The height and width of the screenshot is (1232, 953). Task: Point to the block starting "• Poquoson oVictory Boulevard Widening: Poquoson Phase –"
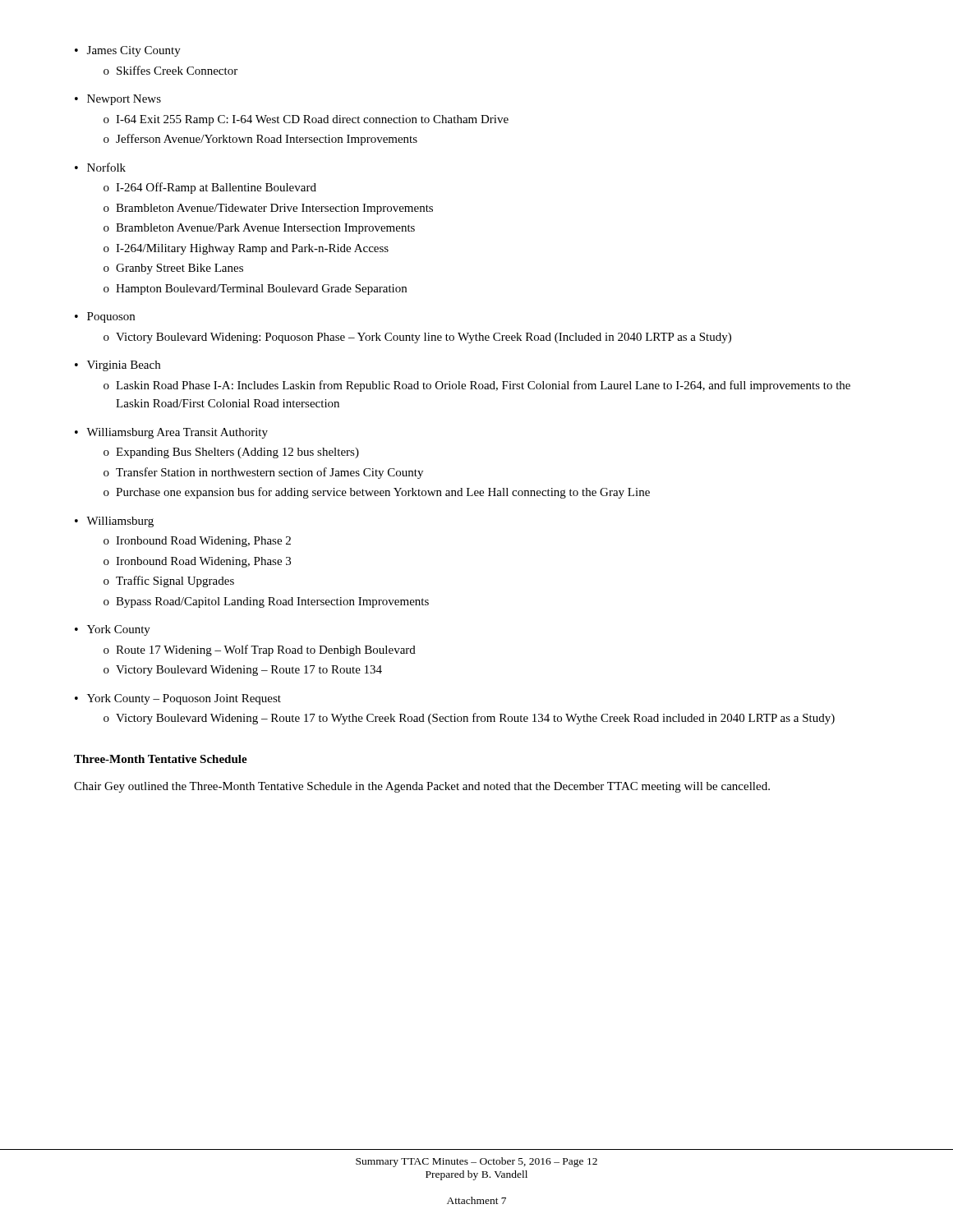[x=476, y=327]
